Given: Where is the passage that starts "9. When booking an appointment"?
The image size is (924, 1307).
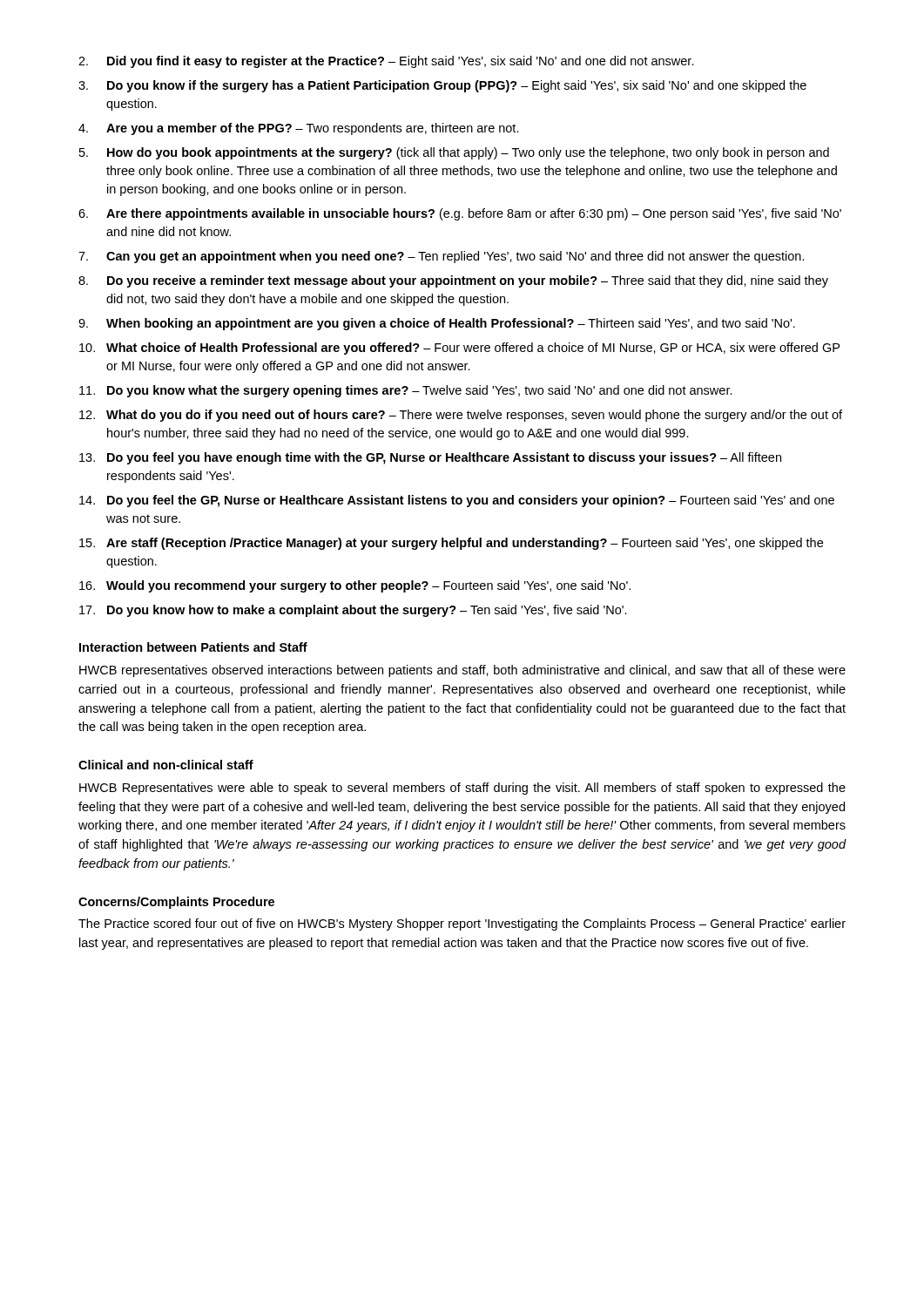Looking at the screenshot, I should tap(462, 324).
